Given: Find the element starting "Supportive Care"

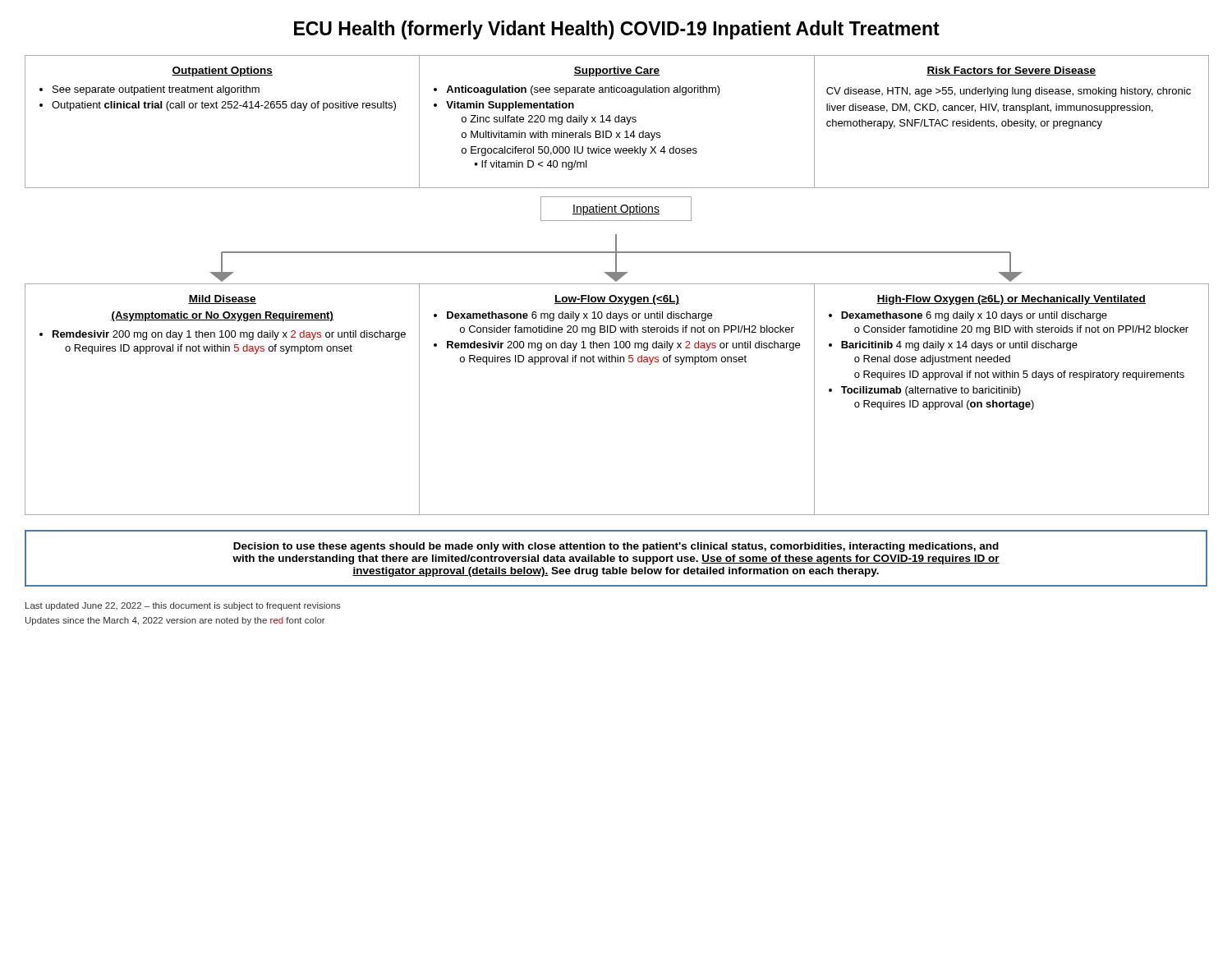Looking at the screenshot, I should tap(617, 70).
